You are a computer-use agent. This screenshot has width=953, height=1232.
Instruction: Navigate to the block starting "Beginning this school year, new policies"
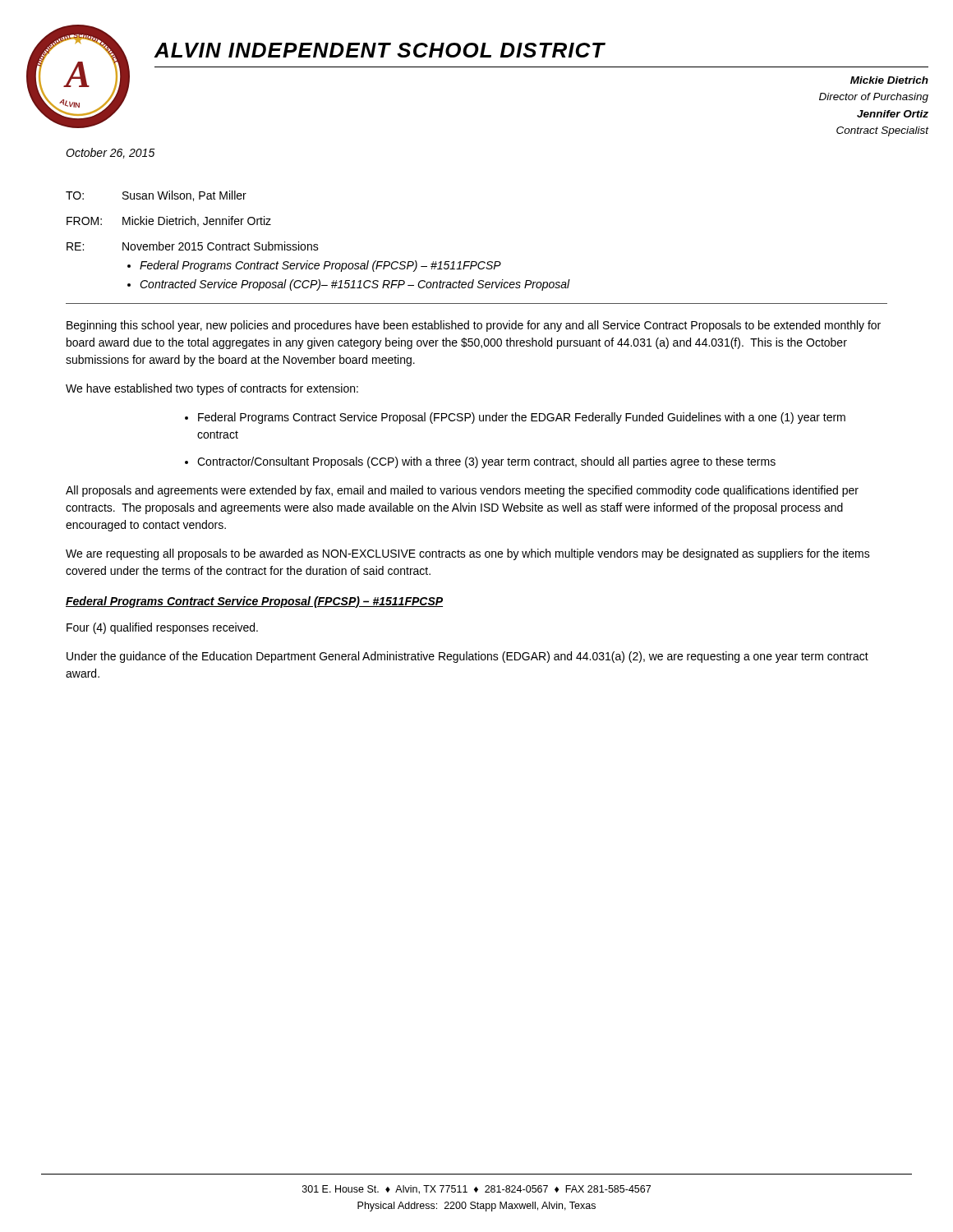(473, 342)
